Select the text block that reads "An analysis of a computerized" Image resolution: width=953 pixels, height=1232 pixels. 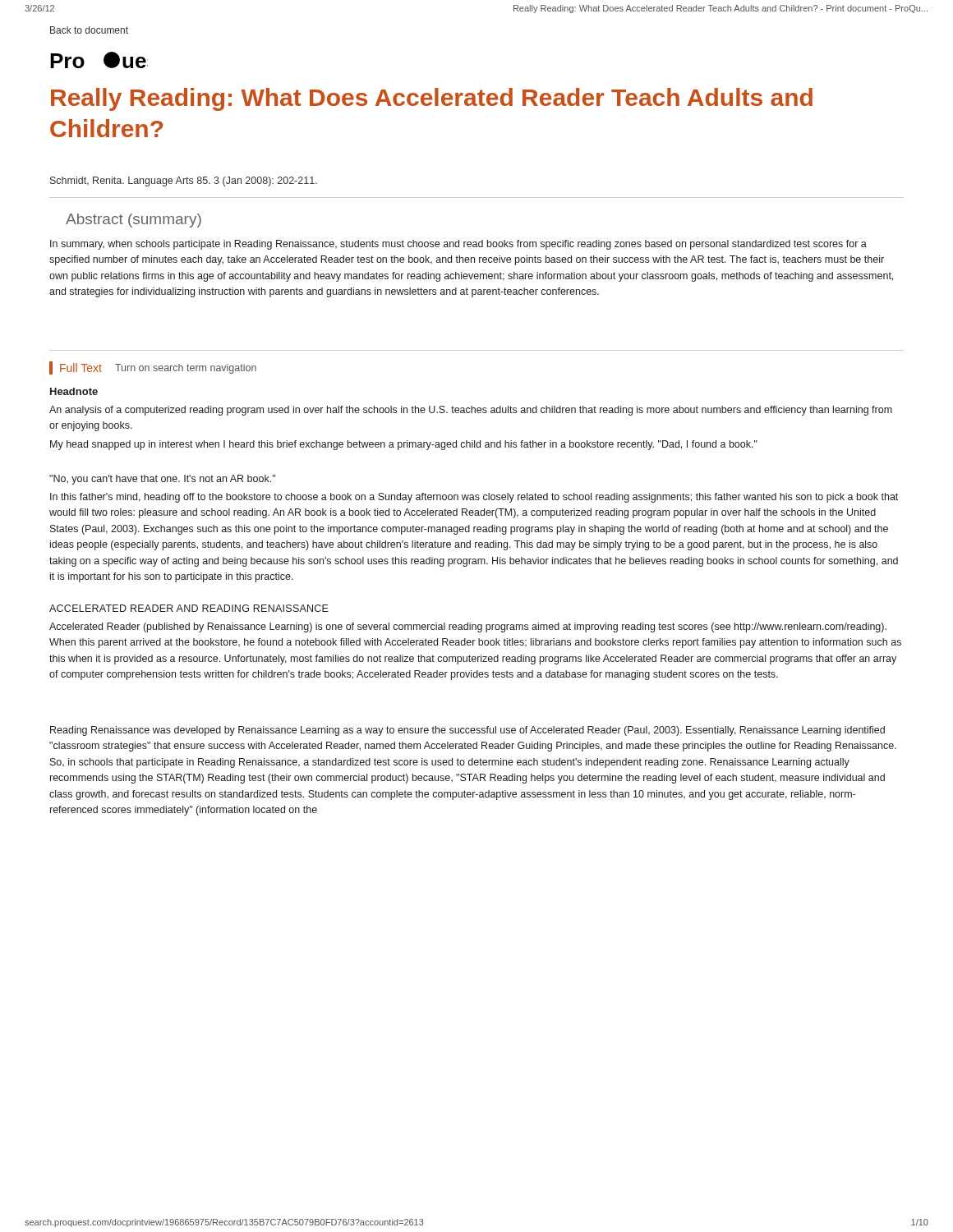click(x=471, y=418)
